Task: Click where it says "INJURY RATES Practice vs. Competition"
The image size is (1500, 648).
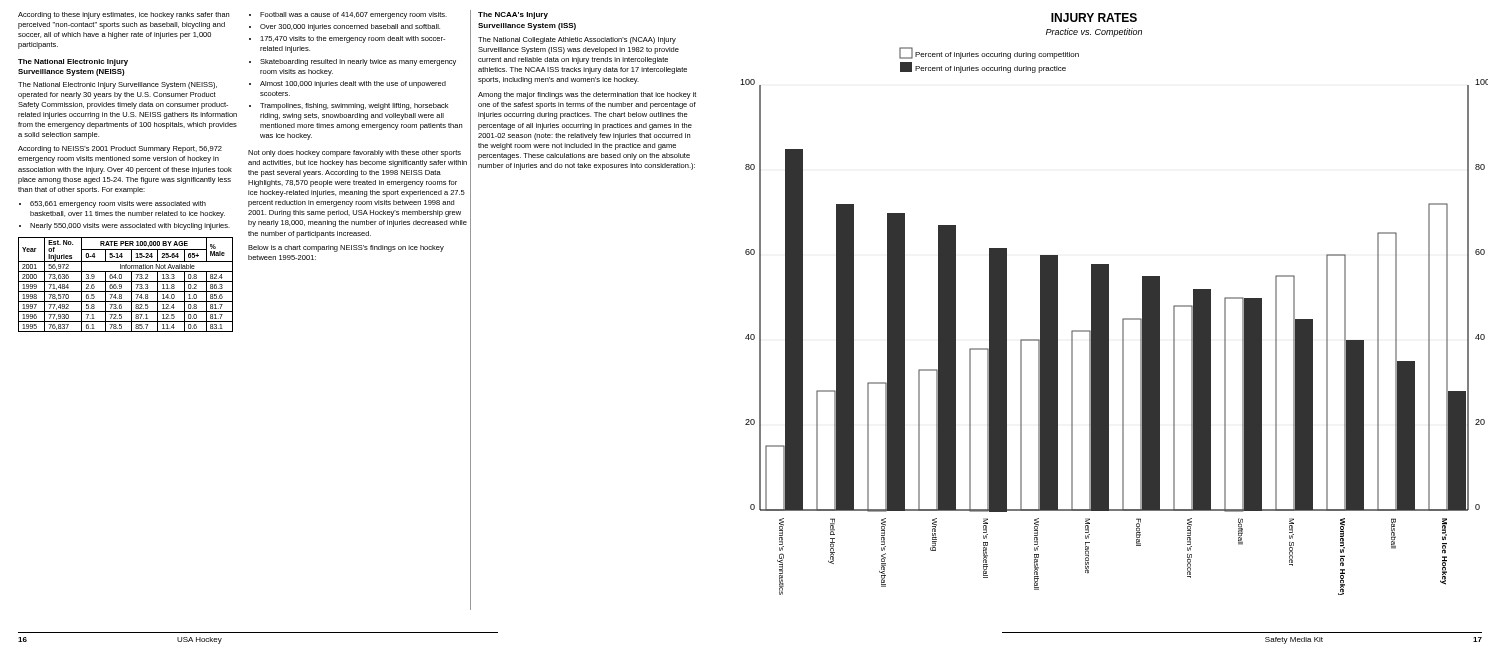Action: [x=1094, y=24]
